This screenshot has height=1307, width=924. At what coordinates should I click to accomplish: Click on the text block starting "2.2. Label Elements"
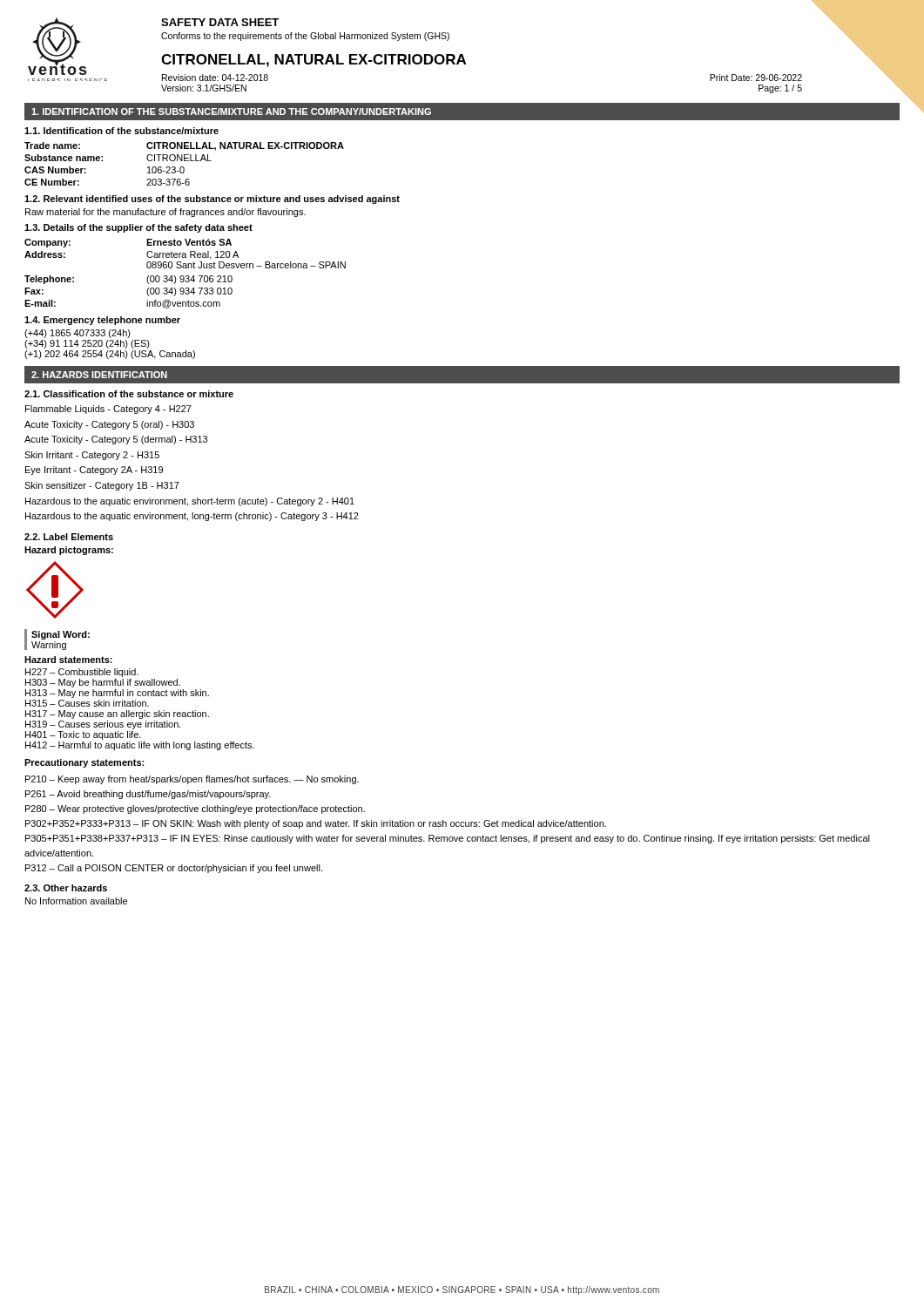(x=69, y=537)
